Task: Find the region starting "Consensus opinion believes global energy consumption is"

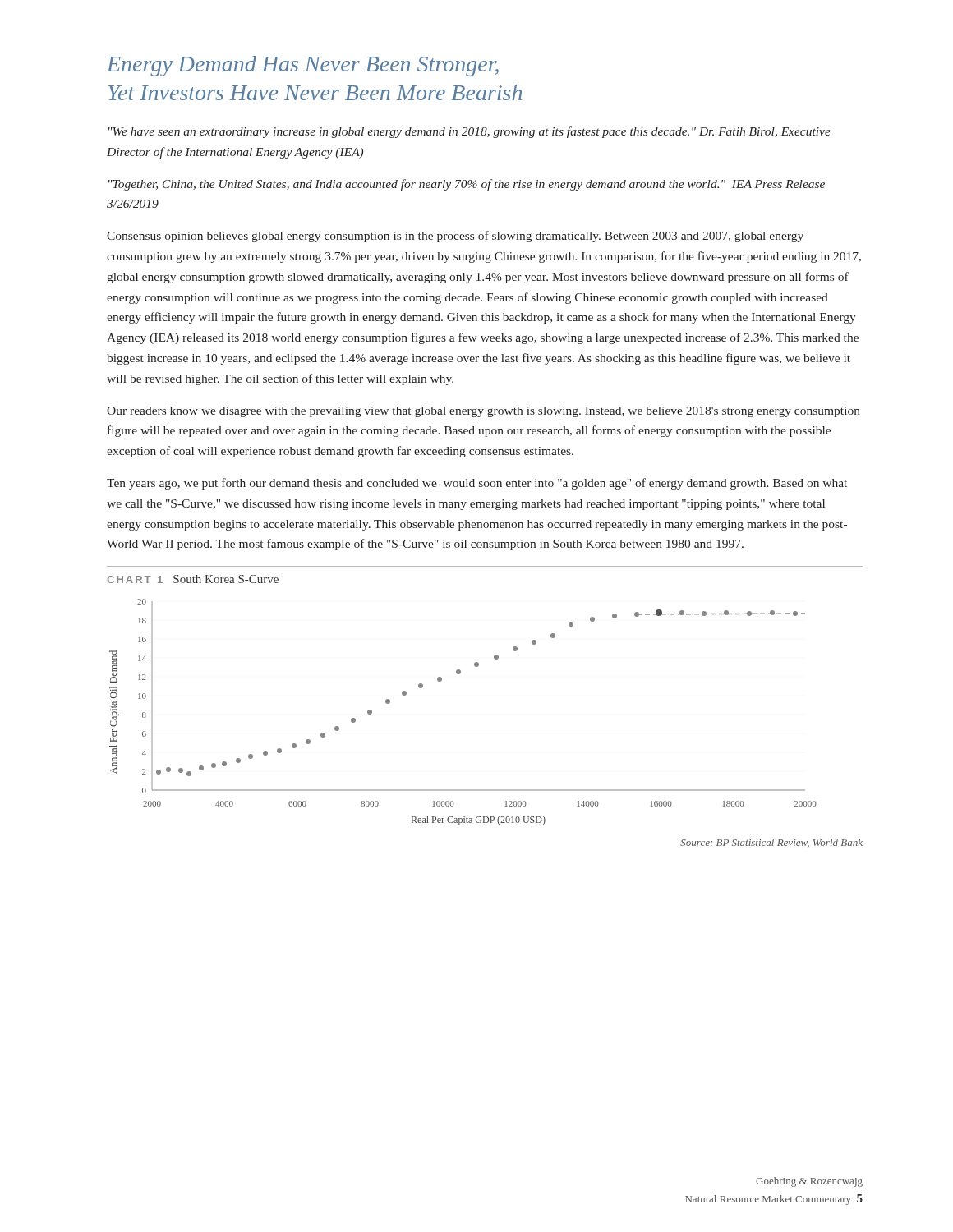Action: click(484, 307)
